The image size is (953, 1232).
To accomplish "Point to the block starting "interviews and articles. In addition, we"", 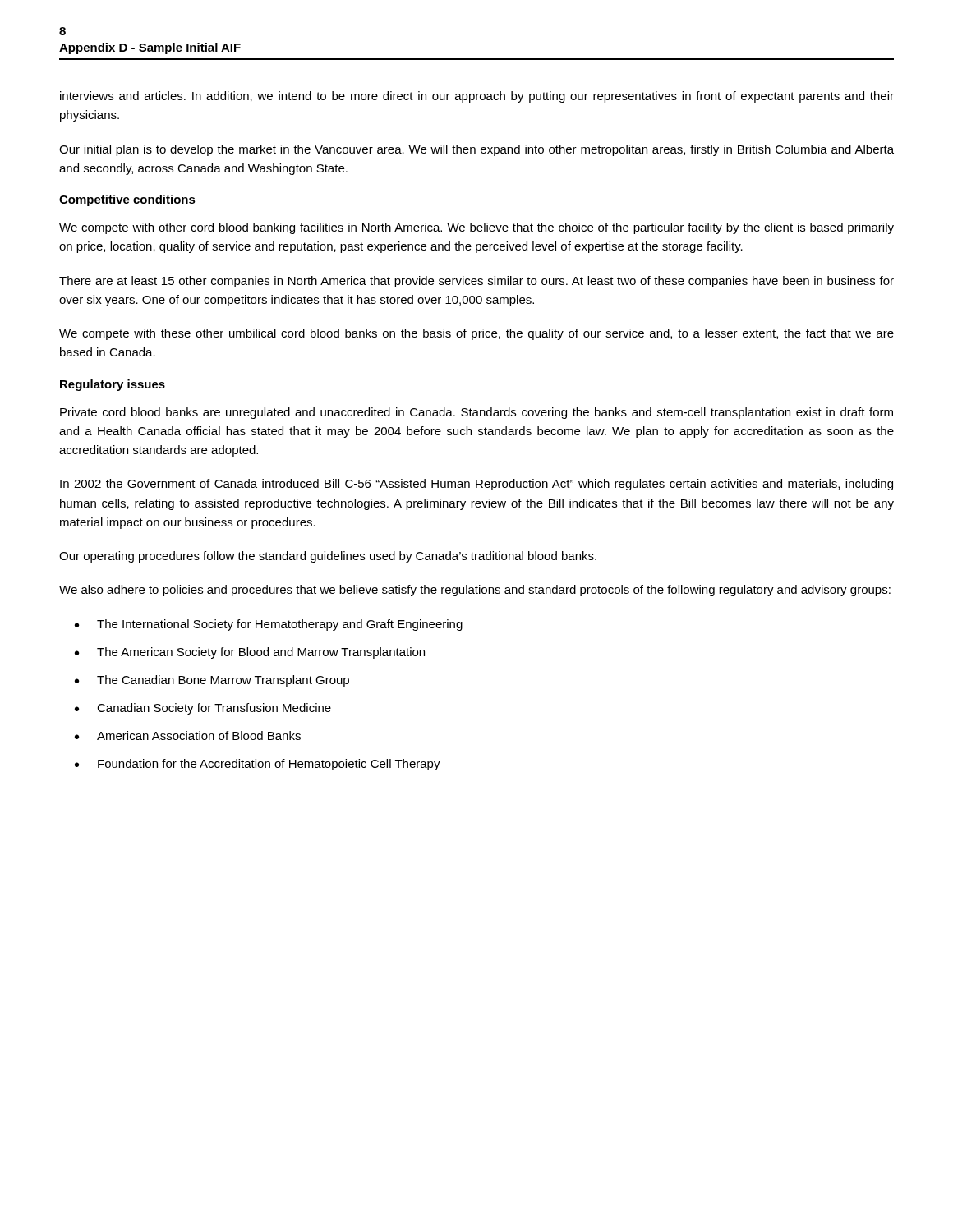I will (476, 105).
